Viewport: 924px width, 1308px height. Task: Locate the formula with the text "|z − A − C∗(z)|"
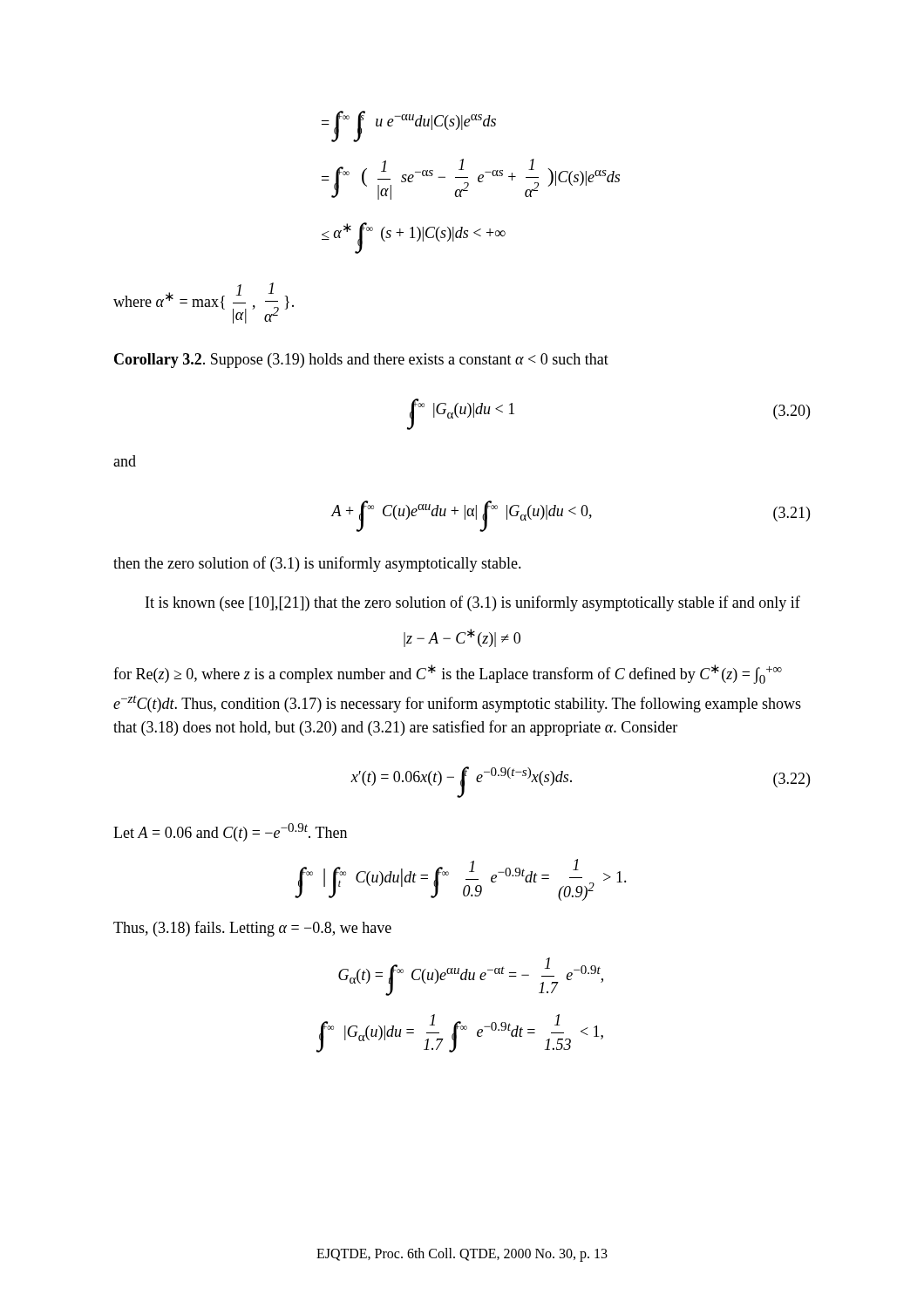coord(462,637)
